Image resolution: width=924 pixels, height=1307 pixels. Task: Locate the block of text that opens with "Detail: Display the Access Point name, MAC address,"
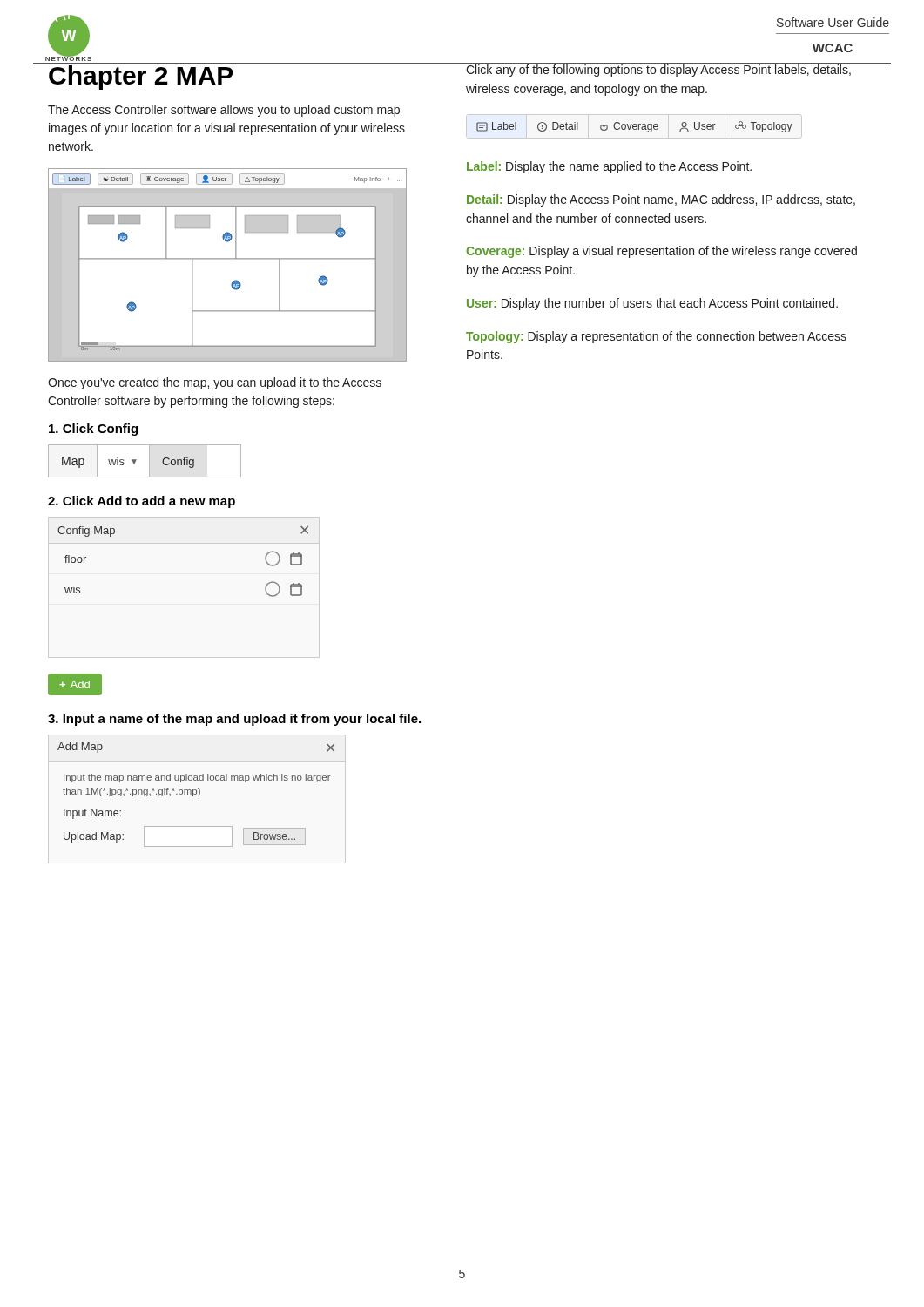(661, 209)
